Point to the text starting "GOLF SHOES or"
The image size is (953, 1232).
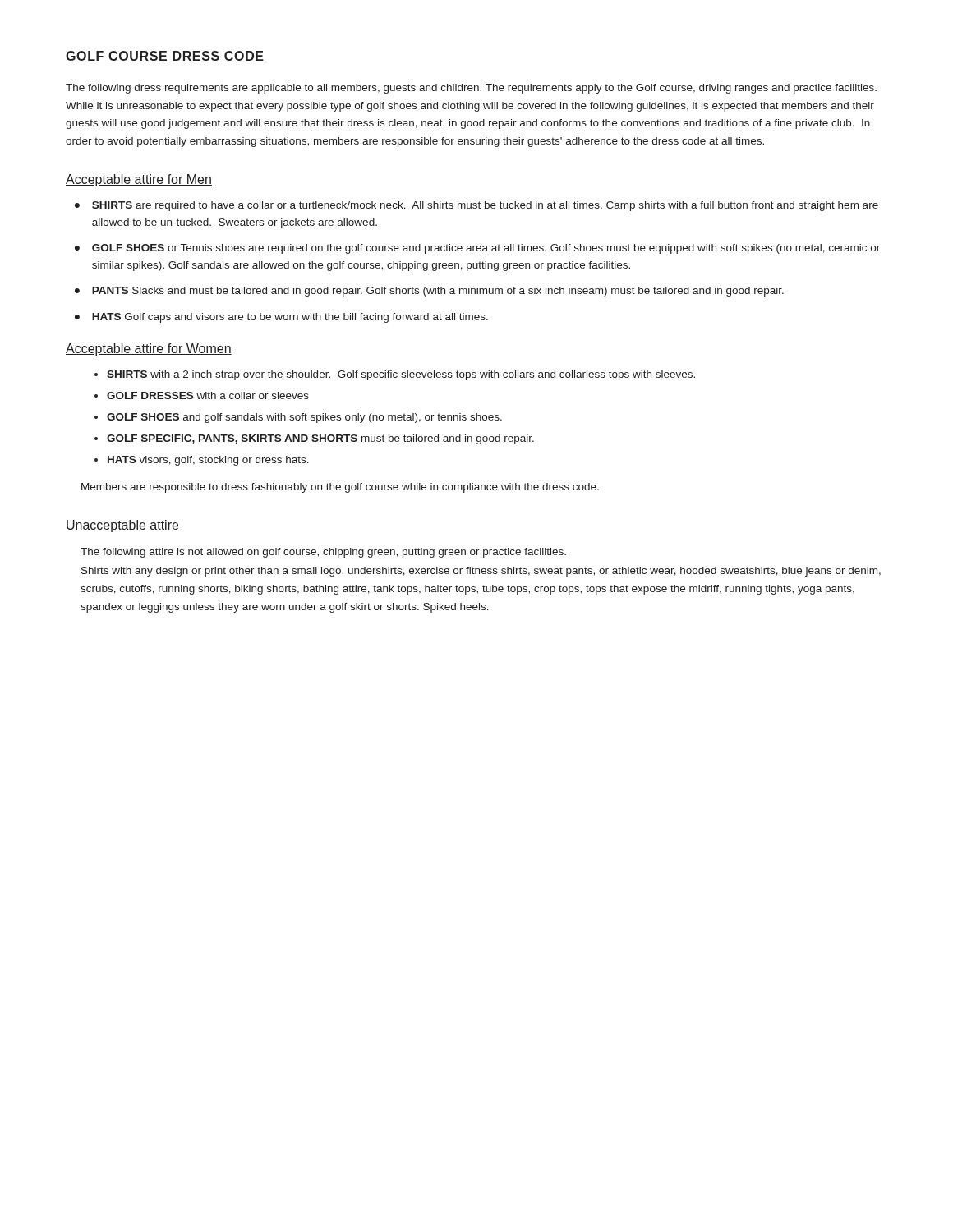(x=490, y=257)
